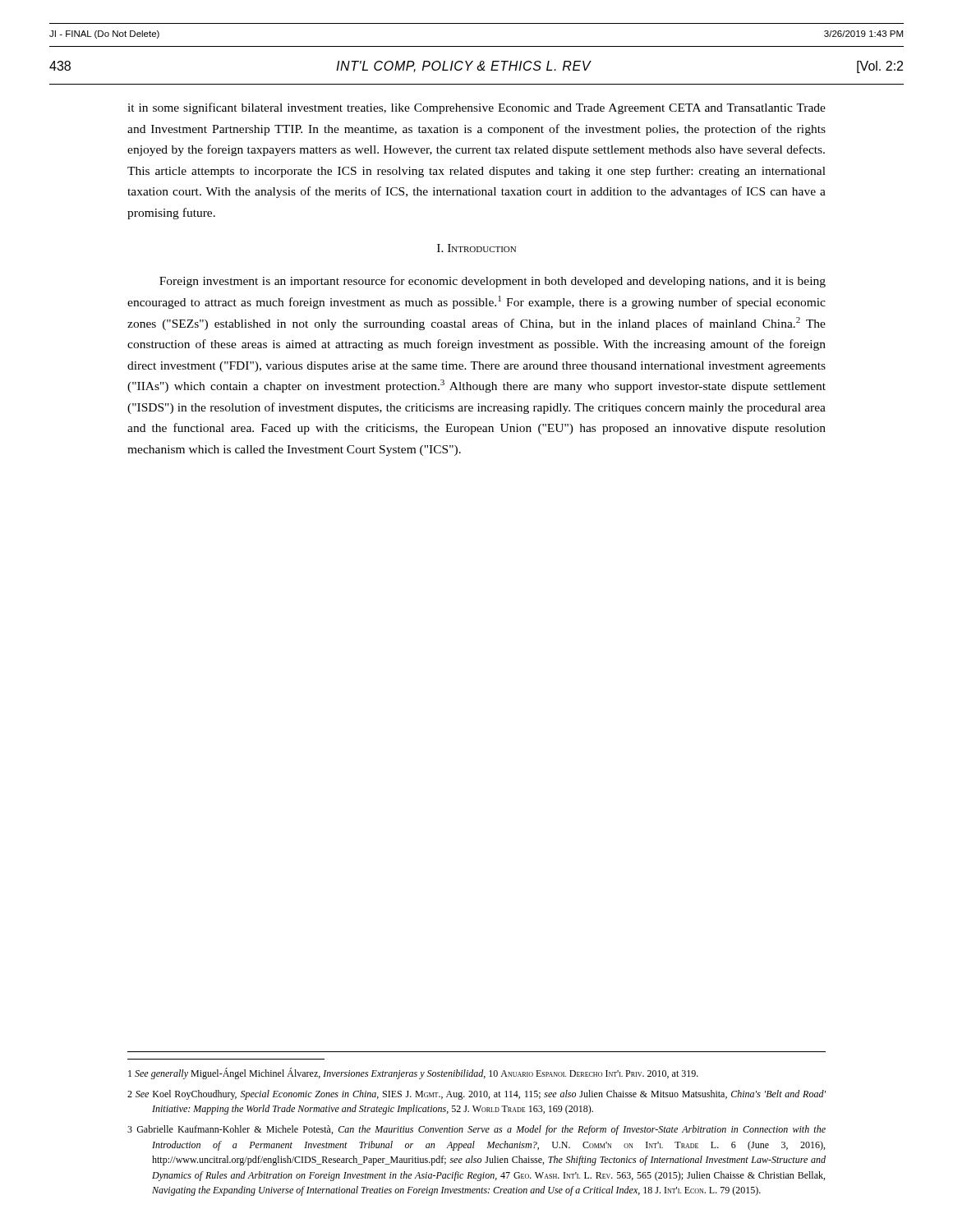Find the footnote that says "2 See Koel"

point(476,1102)
